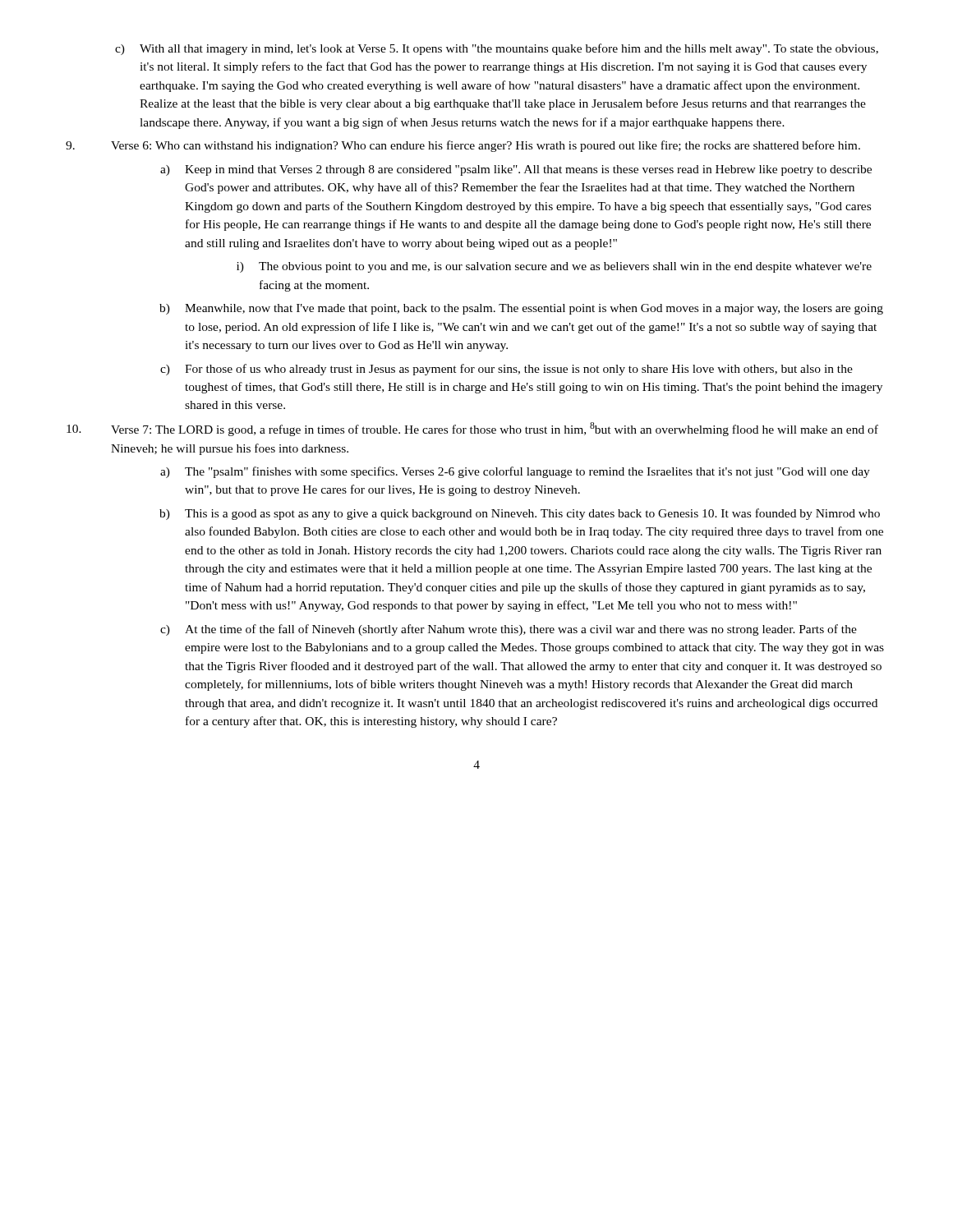Image resolution: width=953 pixels, height=1232 pixels.
Task: Point to the block beginning "b) Meanwhile, now"
Action: pyautogui.click(x=499, y=327)
